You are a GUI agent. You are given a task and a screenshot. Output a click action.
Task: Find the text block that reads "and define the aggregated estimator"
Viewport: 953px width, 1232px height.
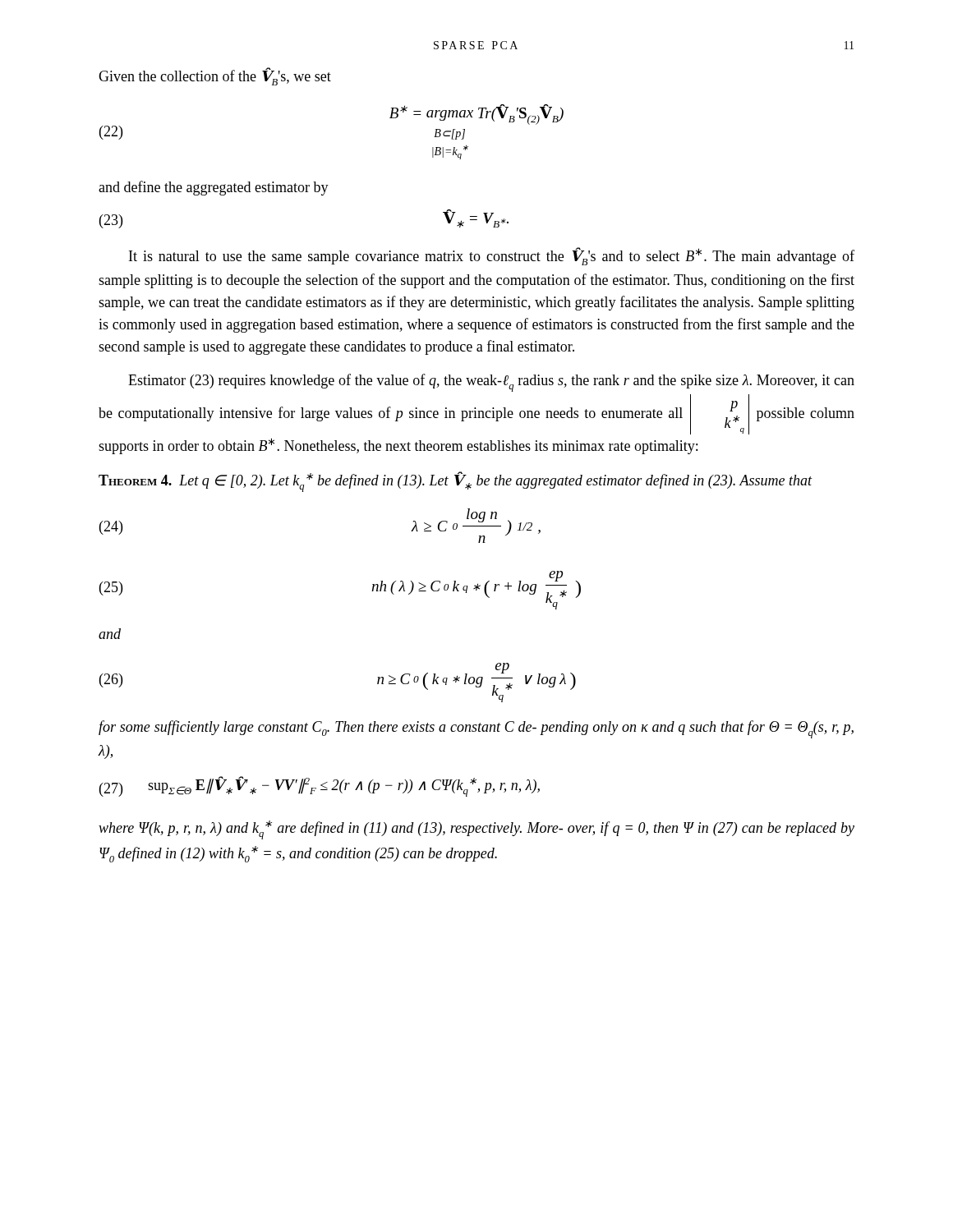(x=213, y=187)
